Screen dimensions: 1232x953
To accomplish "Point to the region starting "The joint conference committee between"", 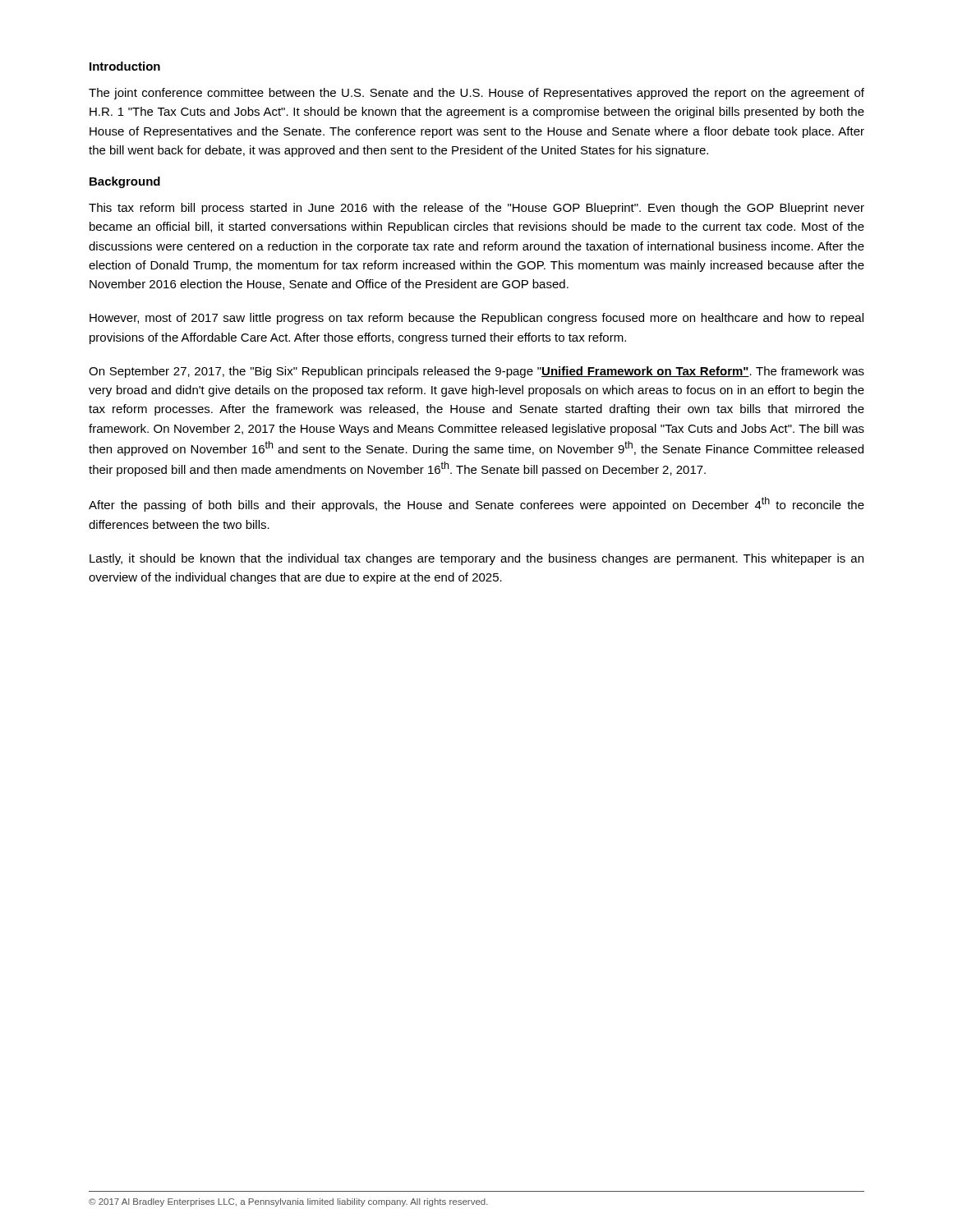I will click(476, 121).
